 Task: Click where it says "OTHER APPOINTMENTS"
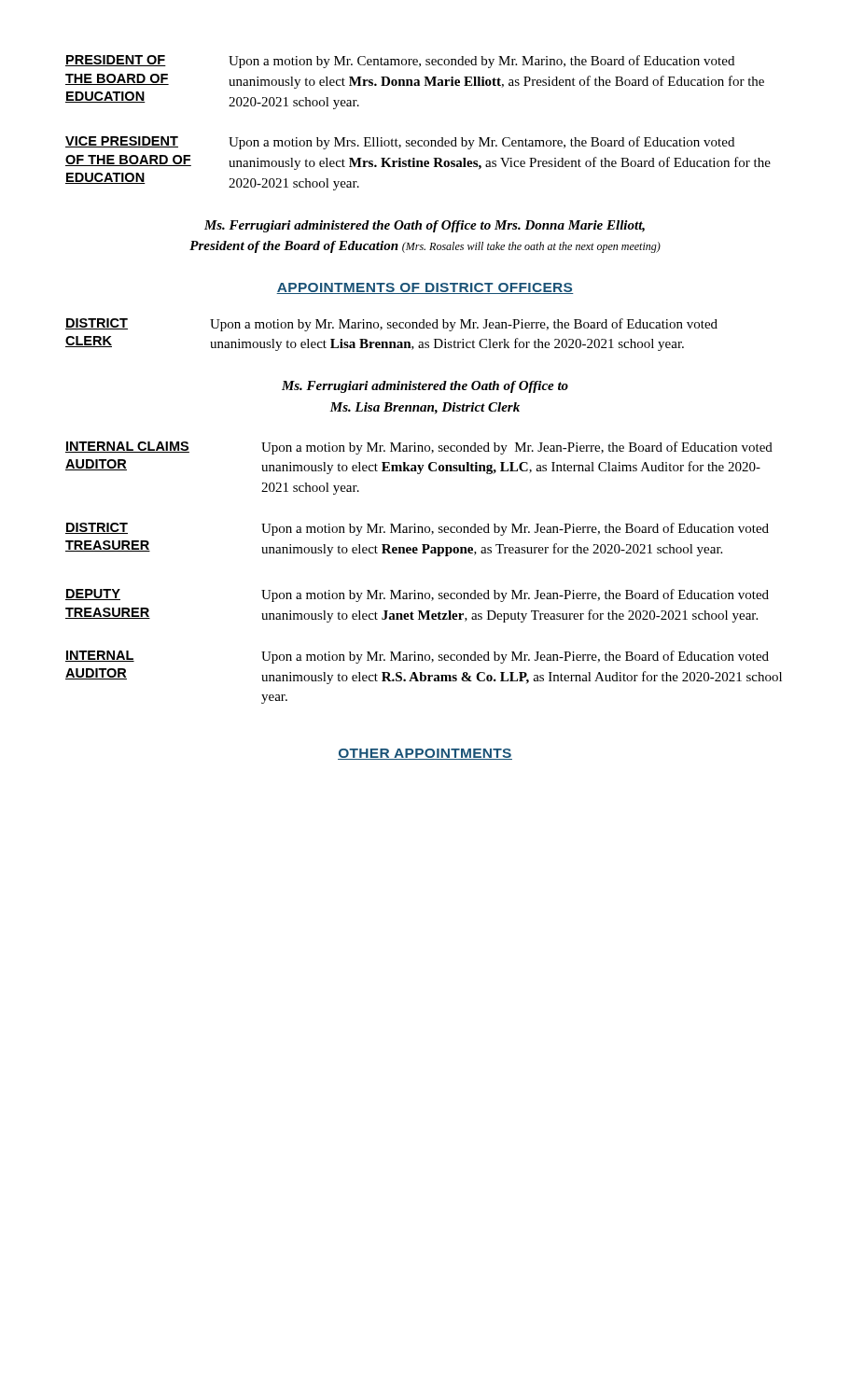(x=425, y=753)
